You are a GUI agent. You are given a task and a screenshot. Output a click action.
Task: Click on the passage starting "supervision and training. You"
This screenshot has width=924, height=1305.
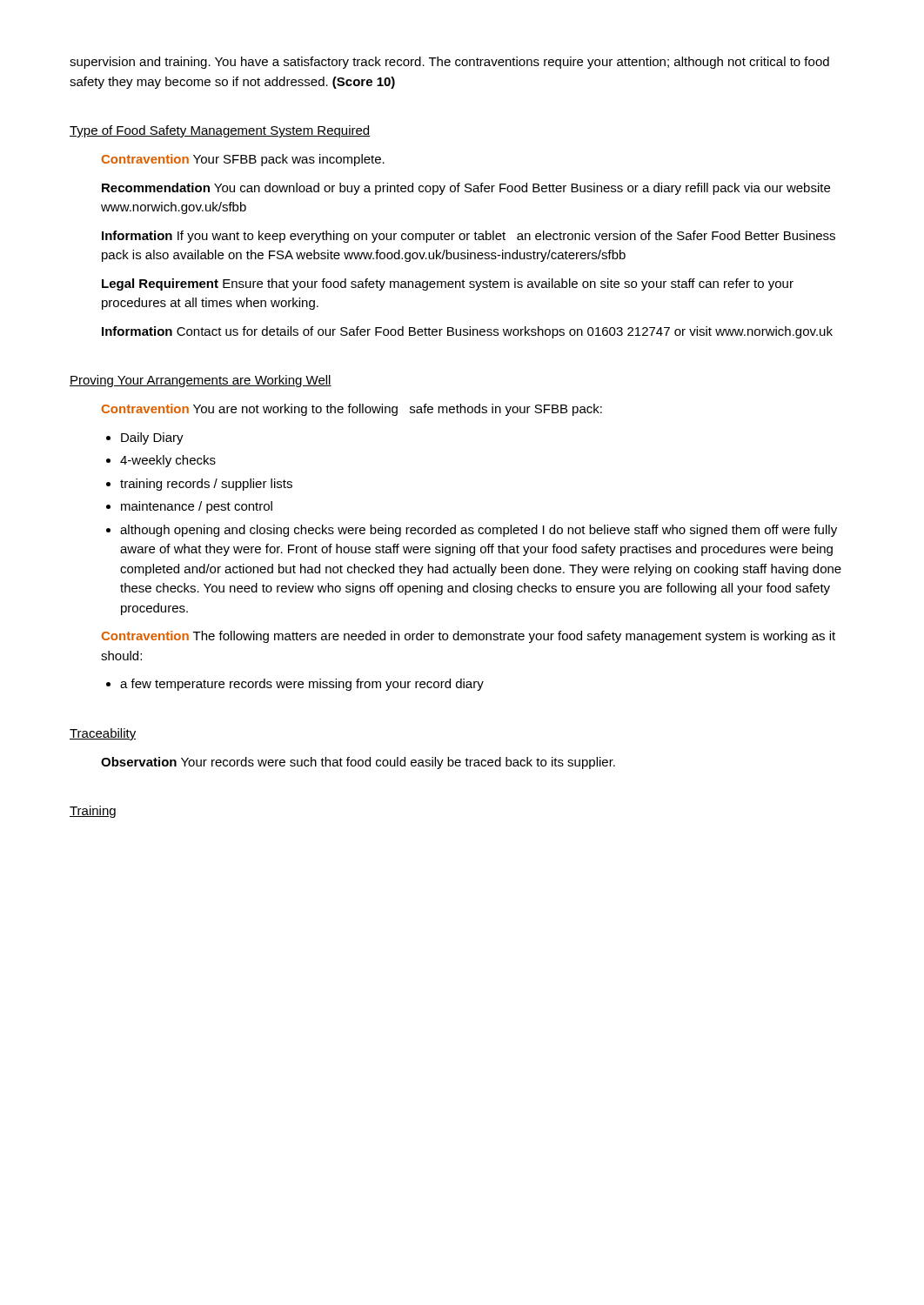coord(450,71)
